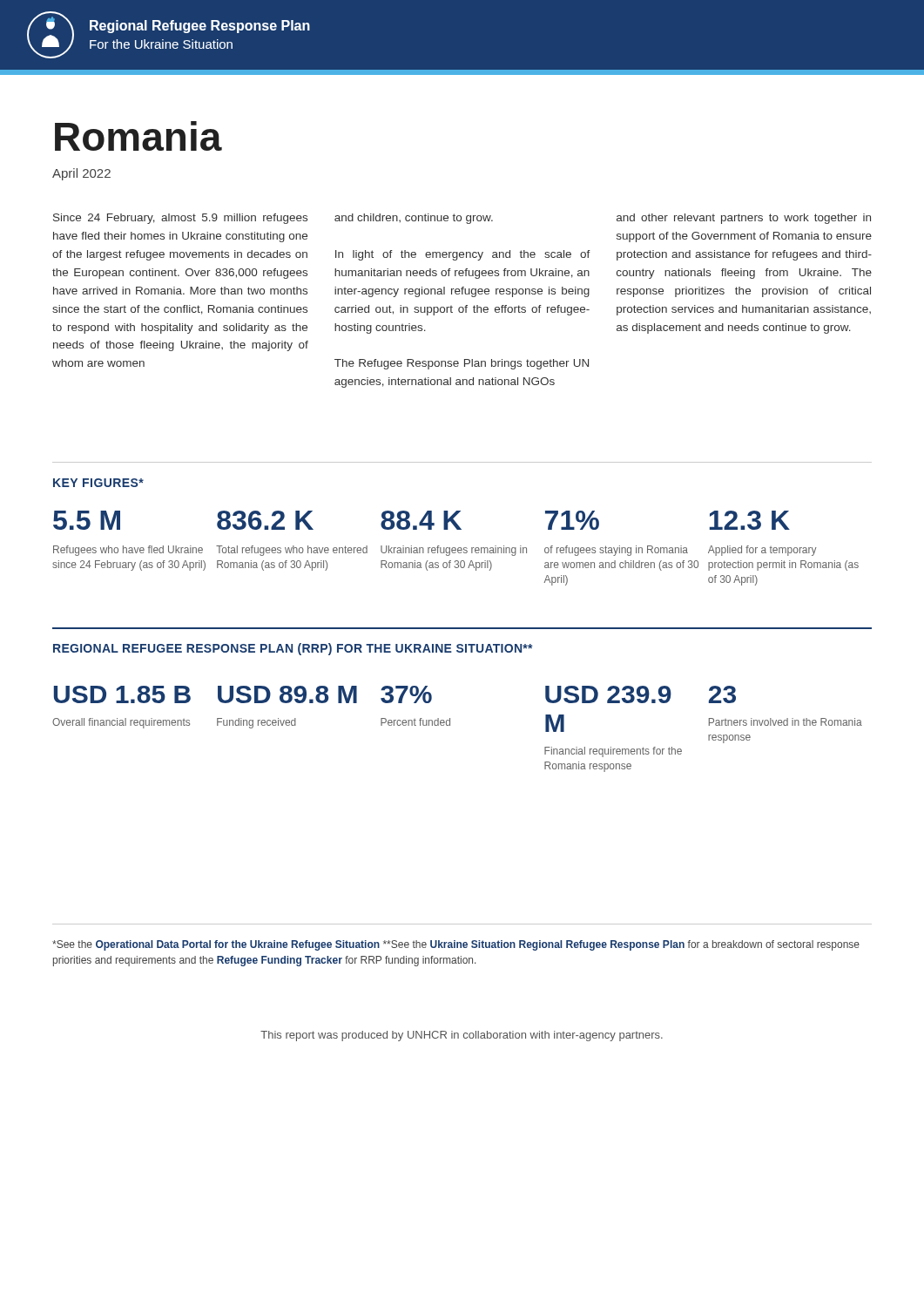Click on the passage starting "23 Partners involved"

785,712
